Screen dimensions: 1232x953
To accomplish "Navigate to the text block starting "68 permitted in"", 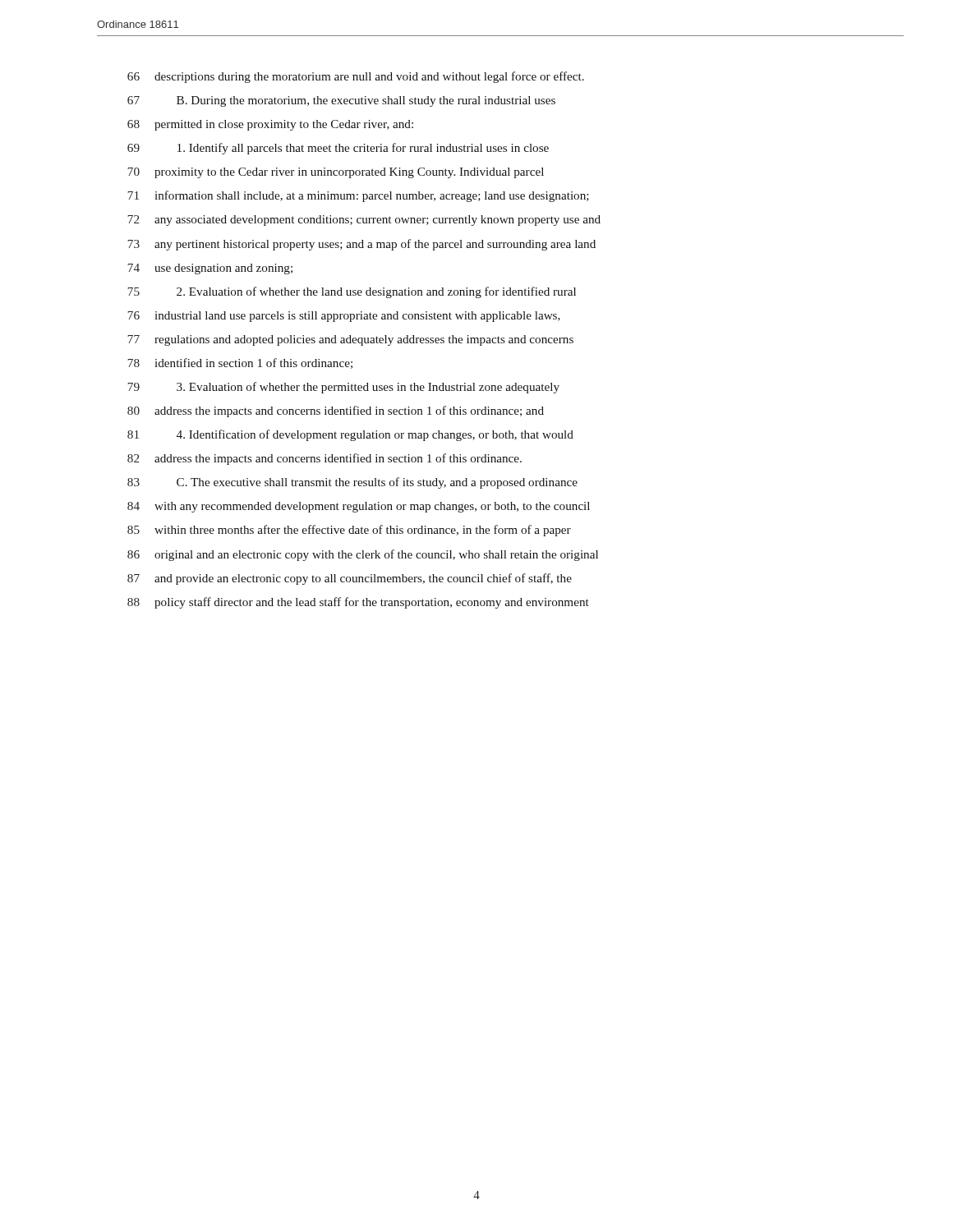I will (x=270, y=125).
